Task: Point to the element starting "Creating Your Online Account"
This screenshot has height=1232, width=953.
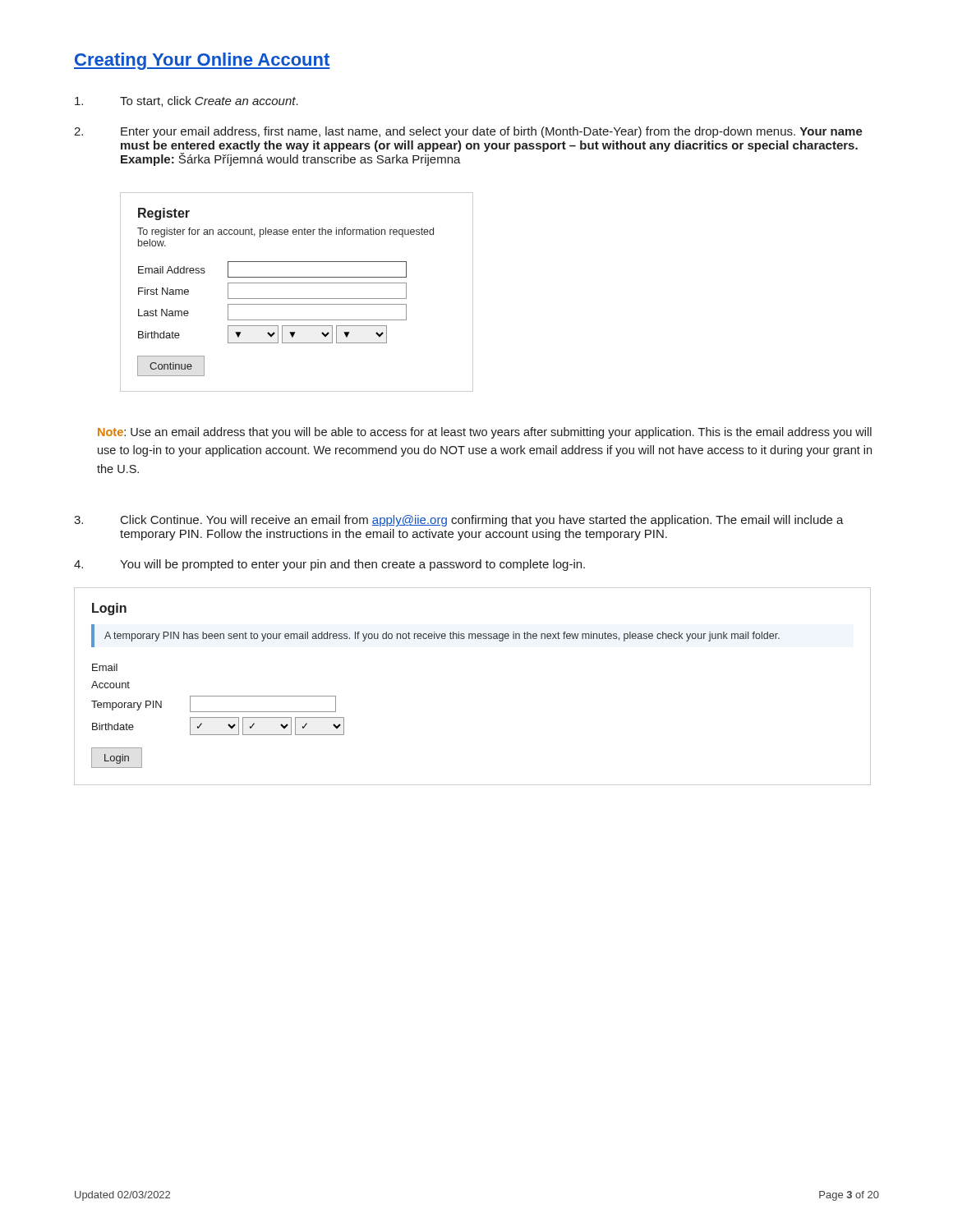Action: coord(202,60)
